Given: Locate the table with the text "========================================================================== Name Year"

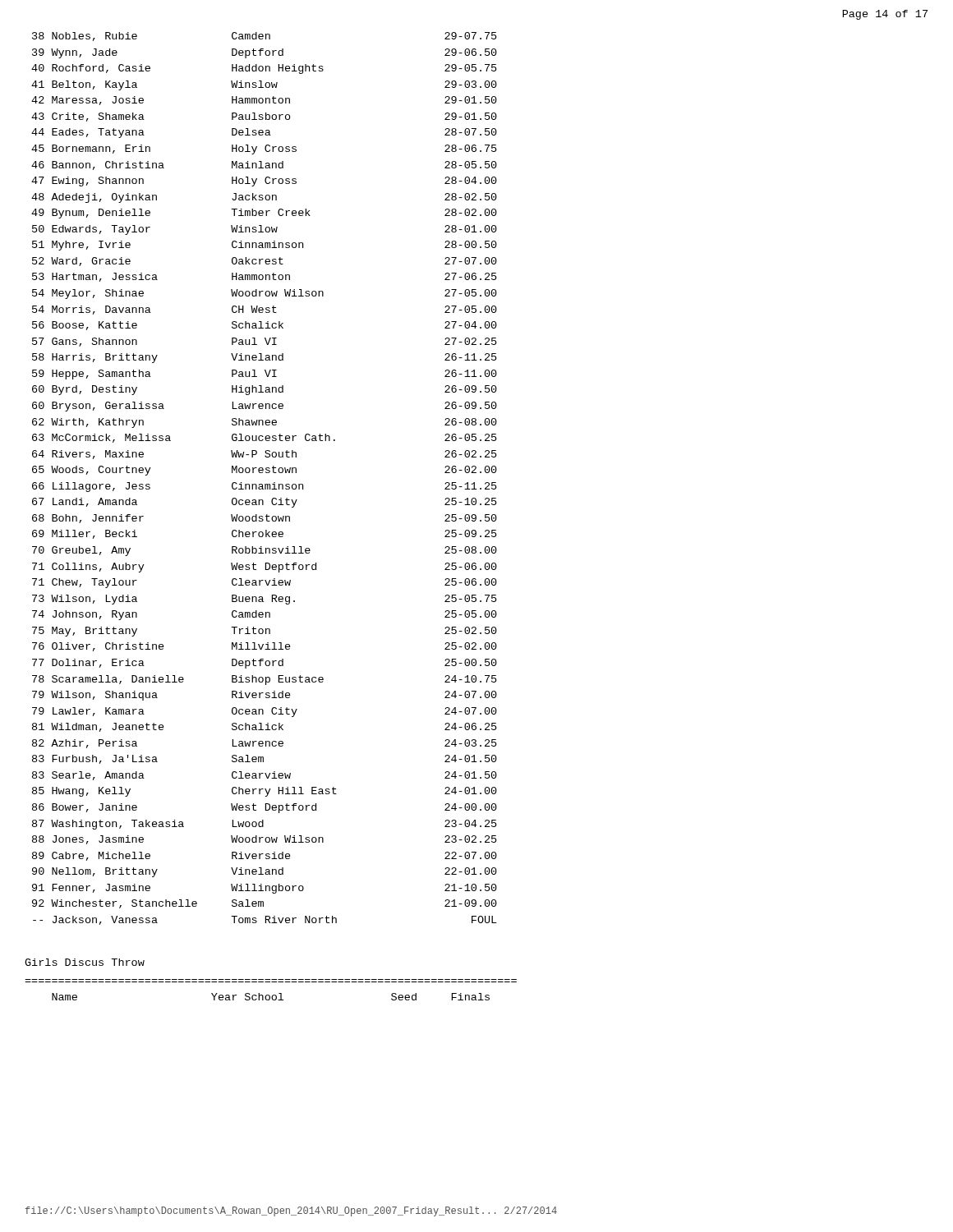Looking at the screenshot, I should (x=476, y=989).
